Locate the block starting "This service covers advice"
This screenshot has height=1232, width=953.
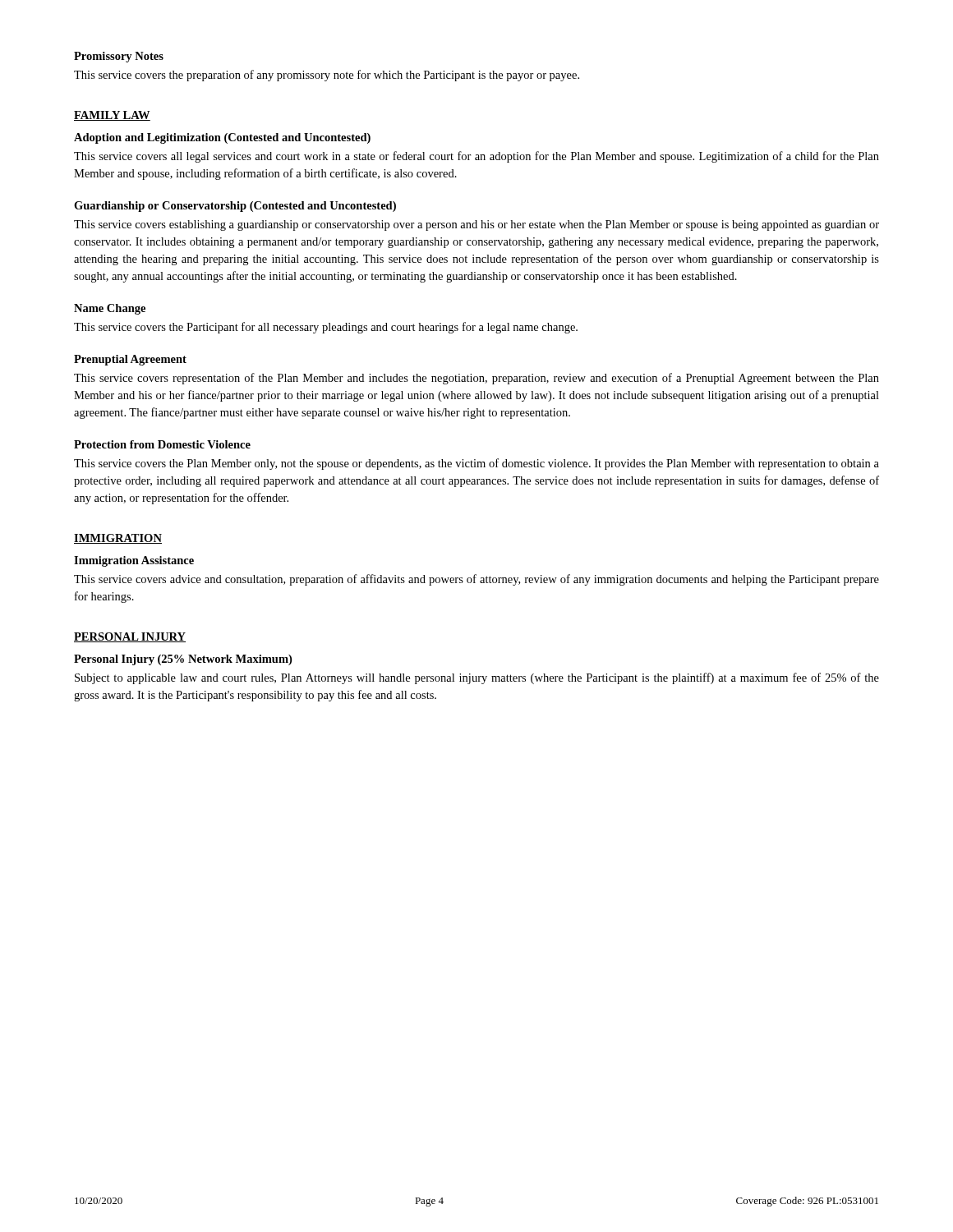pyautogui.click(x=476, y=588)
